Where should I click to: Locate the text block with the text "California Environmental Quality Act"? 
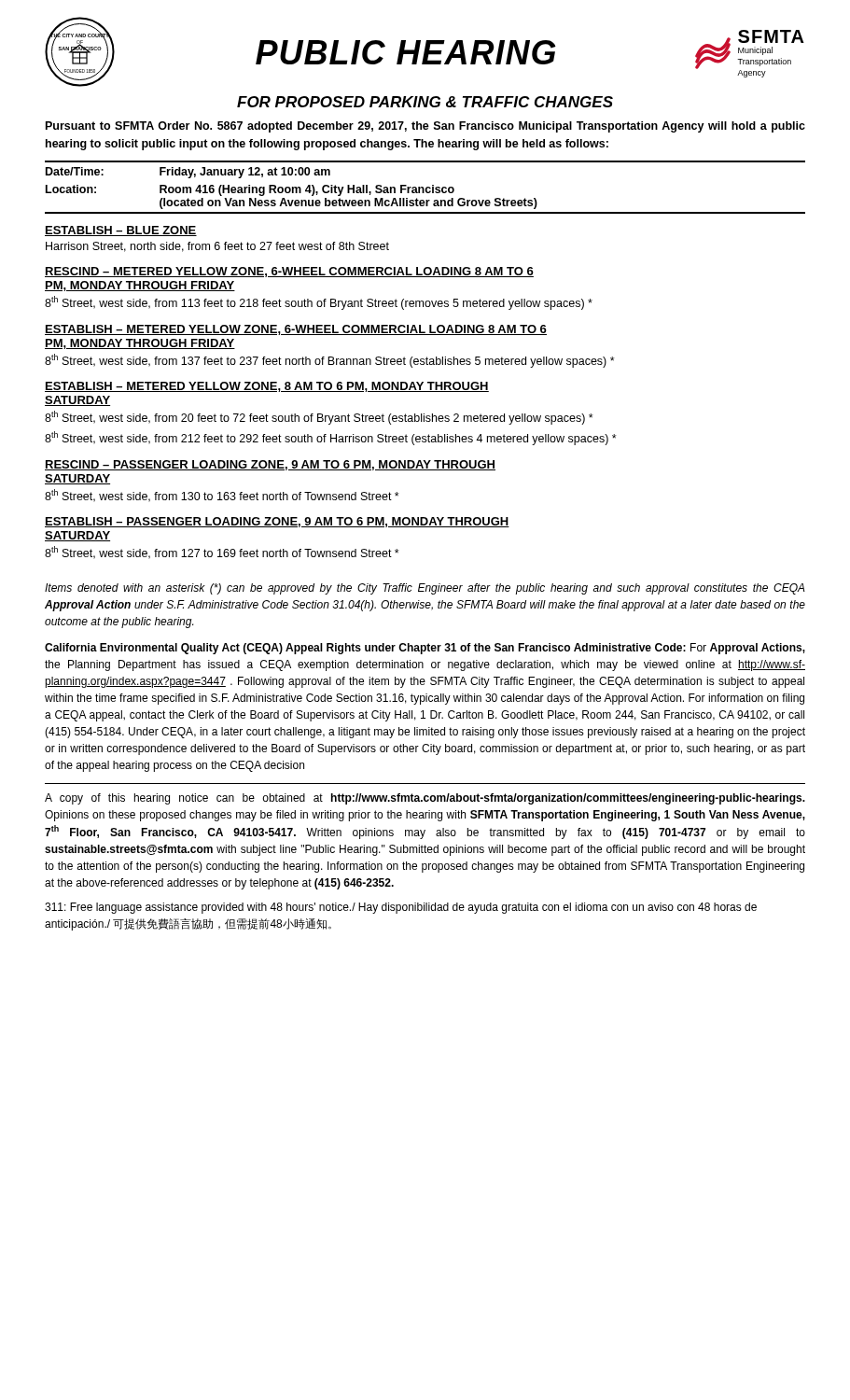point(425,707)
